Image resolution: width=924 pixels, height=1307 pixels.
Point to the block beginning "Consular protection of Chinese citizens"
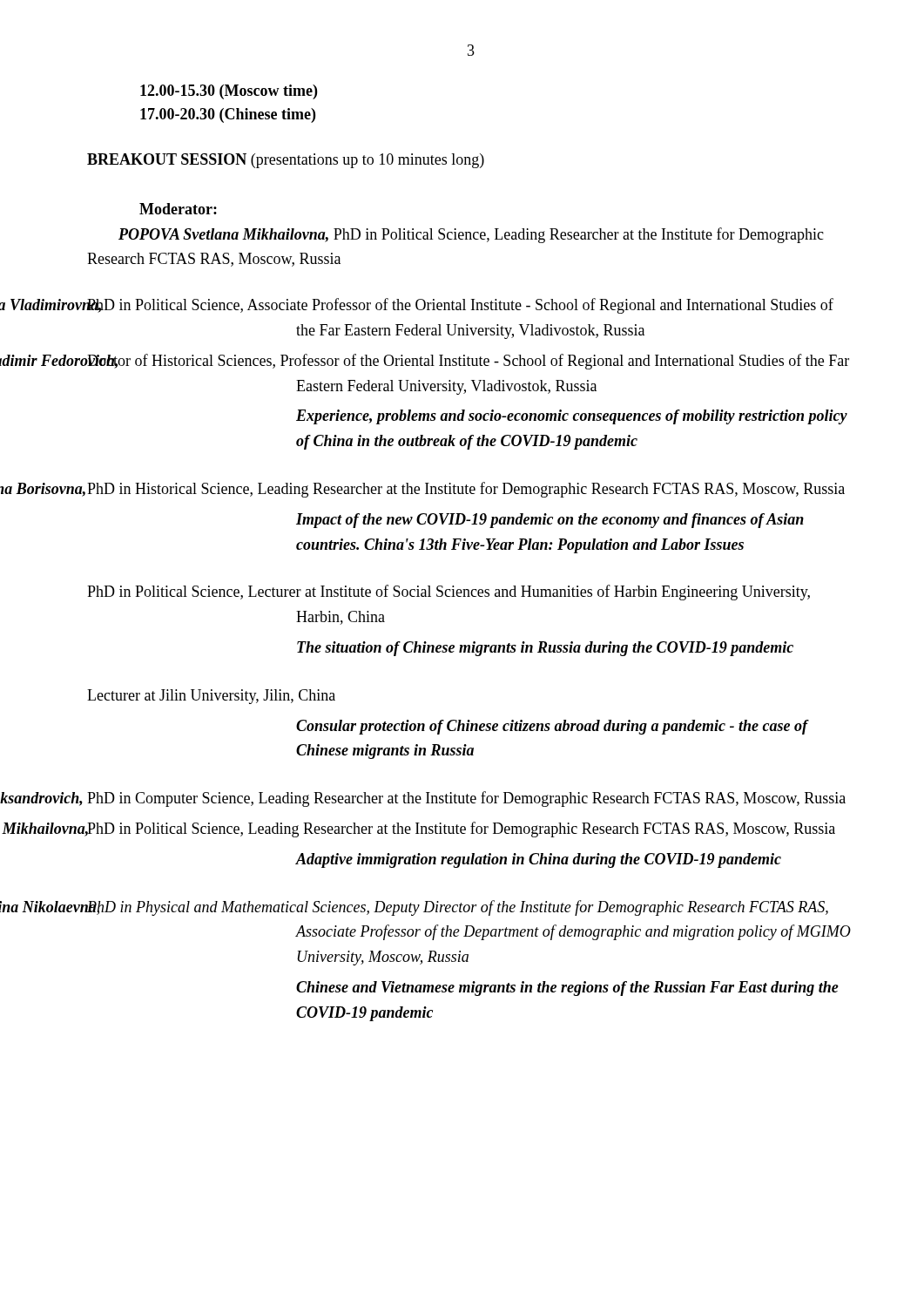[x=552, y=738]
